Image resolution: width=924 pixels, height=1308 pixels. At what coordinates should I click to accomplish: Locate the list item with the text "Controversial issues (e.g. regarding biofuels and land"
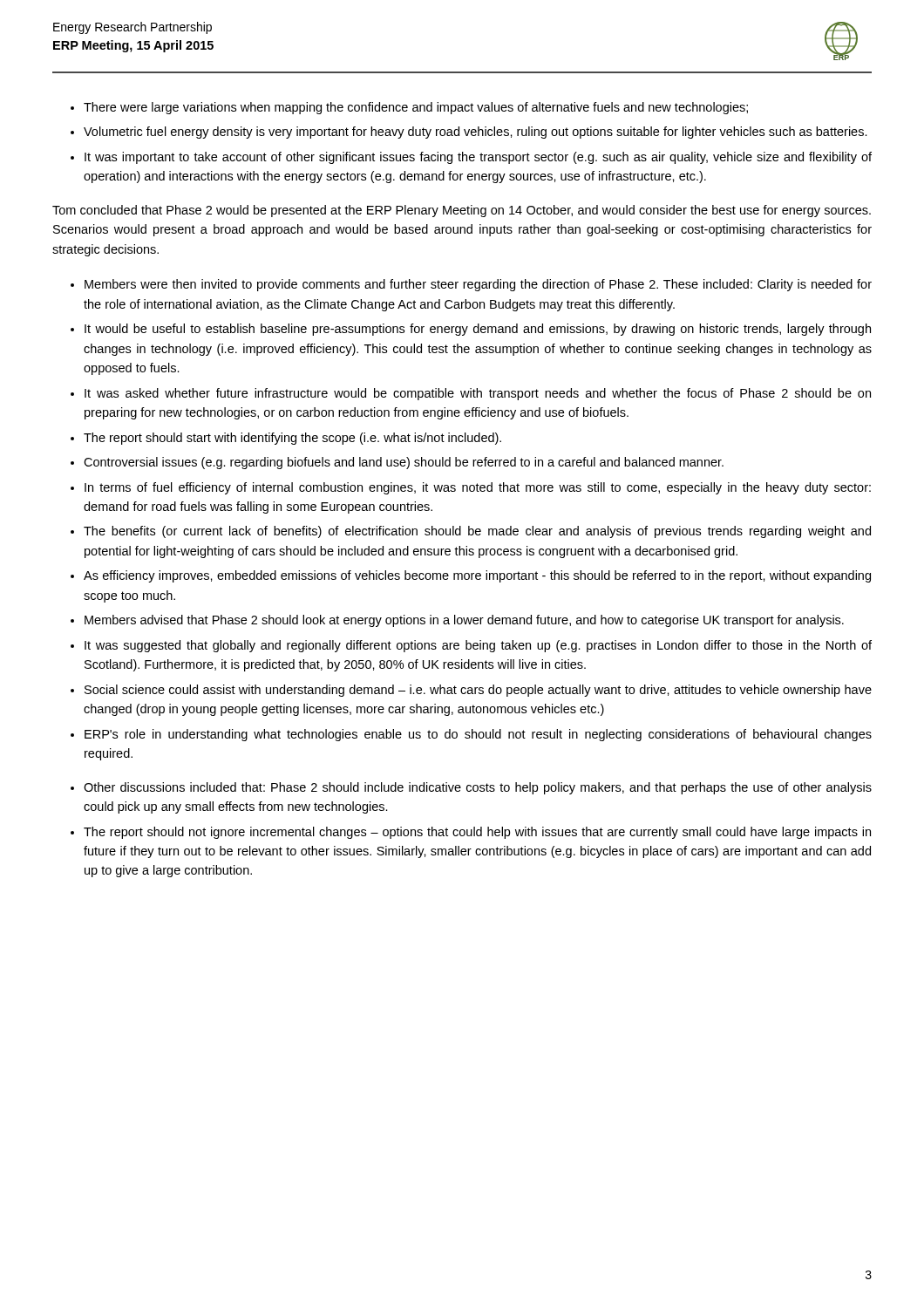tap(404, 462)
